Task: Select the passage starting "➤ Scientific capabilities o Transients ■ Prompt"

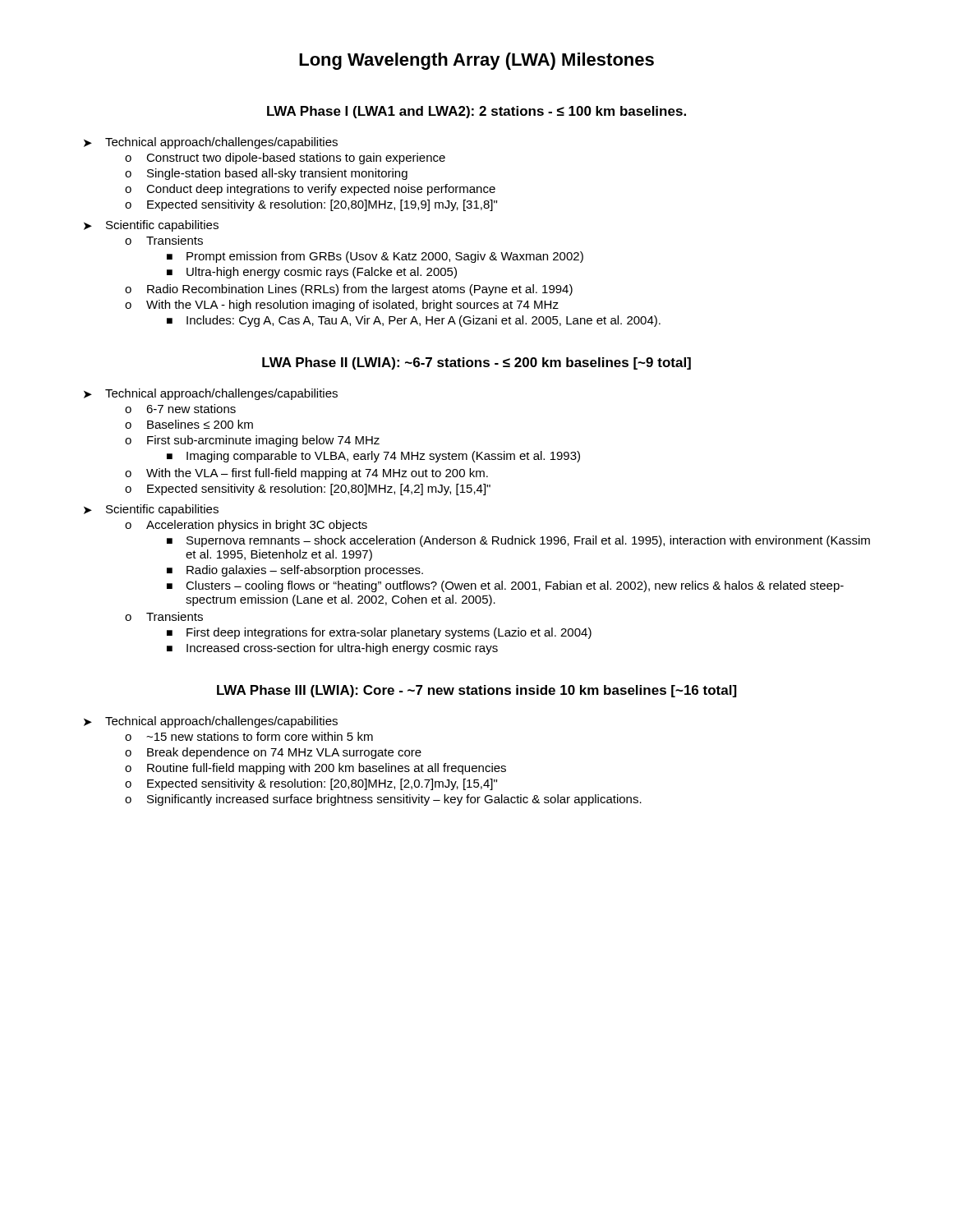Action: (476, 274)
